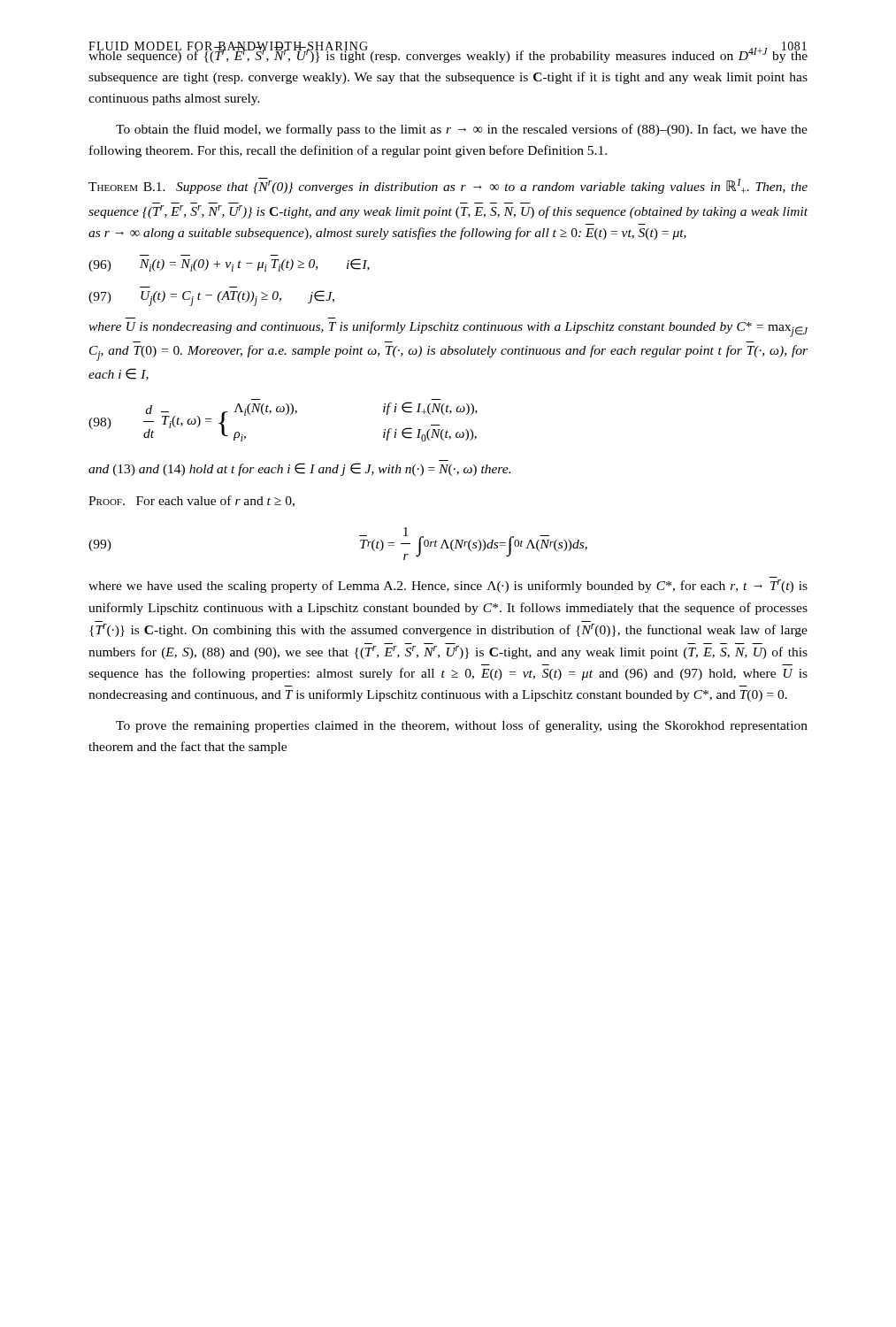Click the formula that begins "(96) Ni(t) = Ni(0) +"
The width and height of the screenshot is (896, 1327).
click(x=229, y=265)
